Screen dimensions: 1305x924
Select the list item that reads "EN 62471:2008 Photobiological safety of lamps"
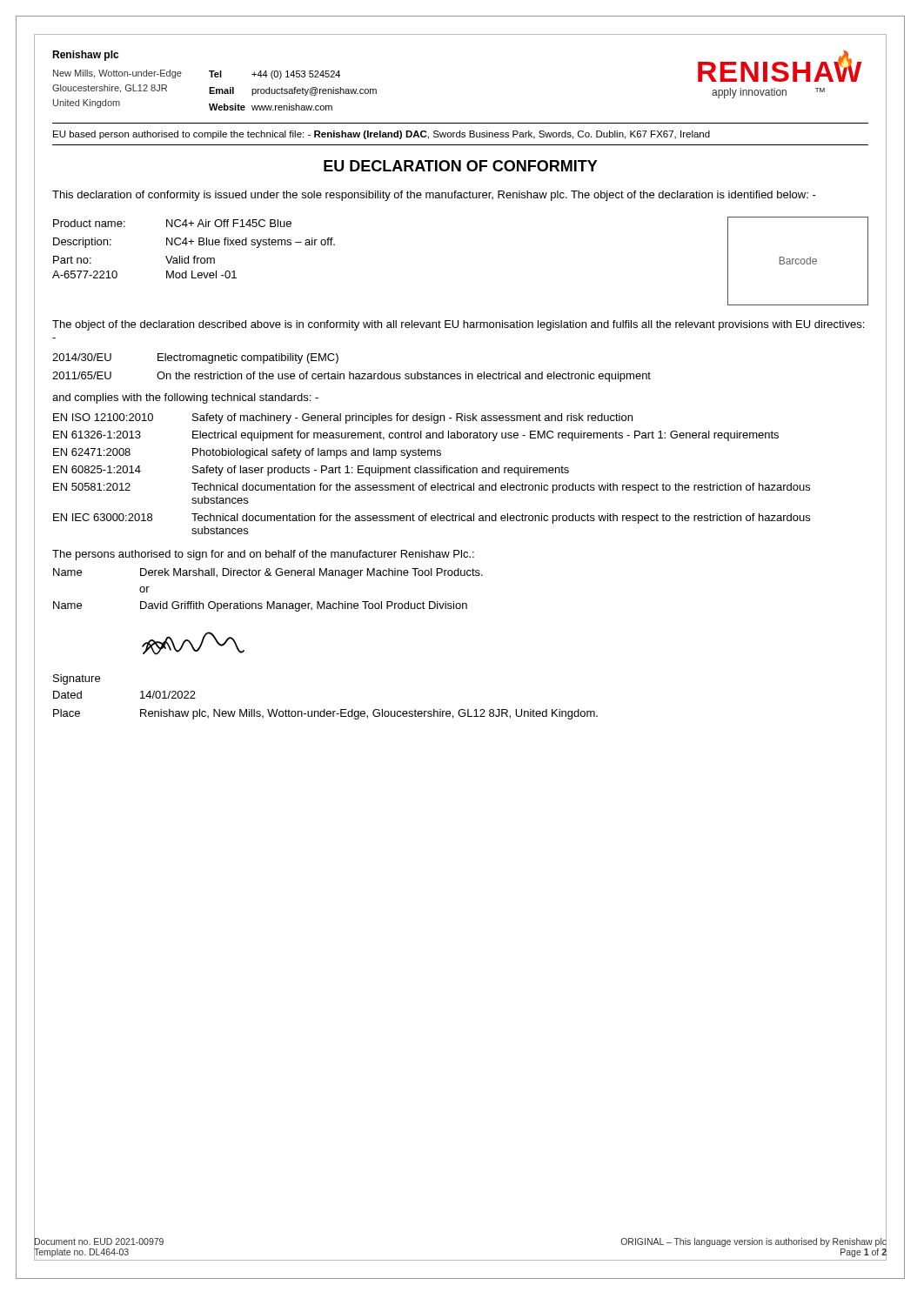point(247,453)
